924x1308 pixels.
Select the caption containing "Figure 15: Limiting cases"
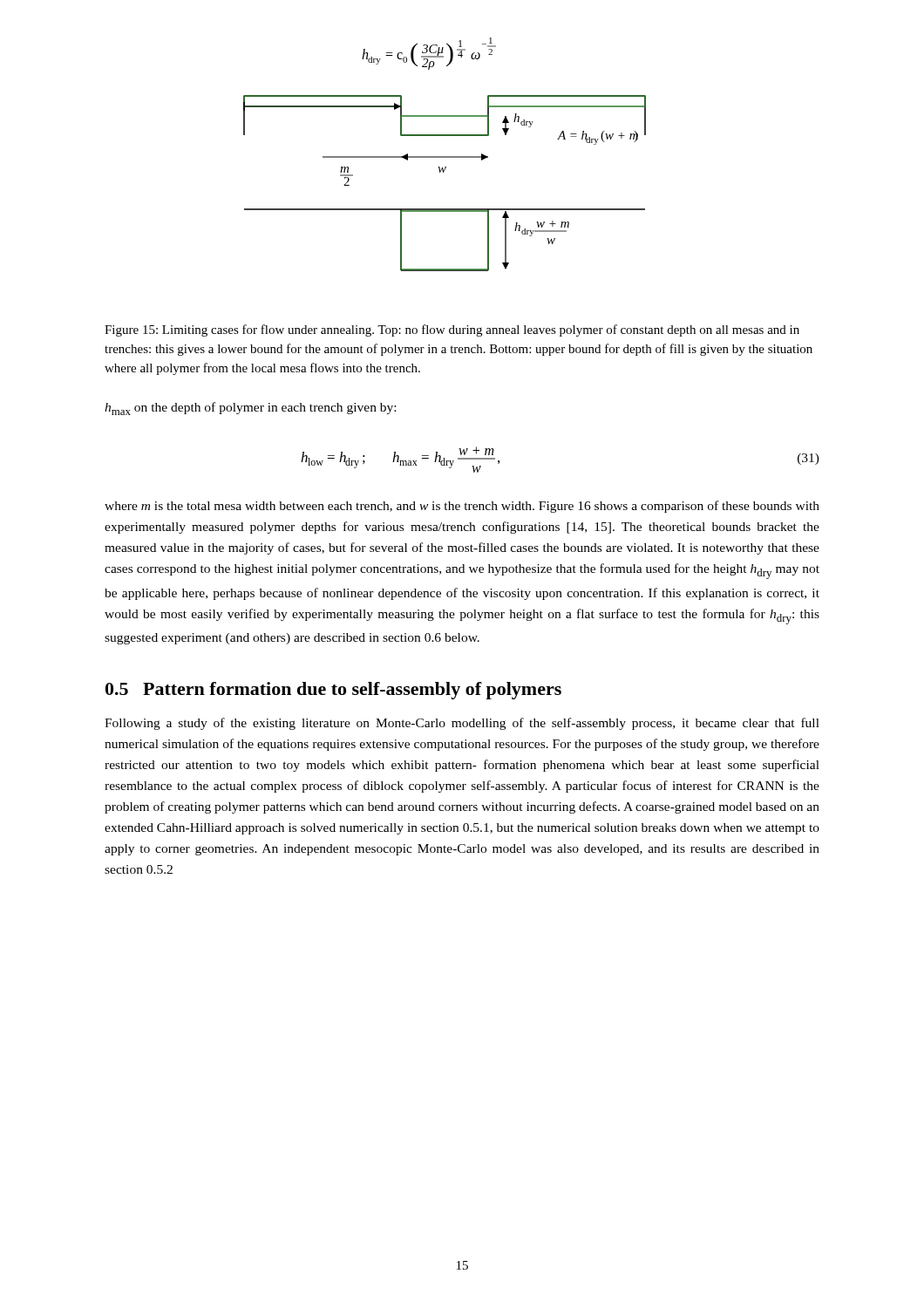(x=459, y=349)
